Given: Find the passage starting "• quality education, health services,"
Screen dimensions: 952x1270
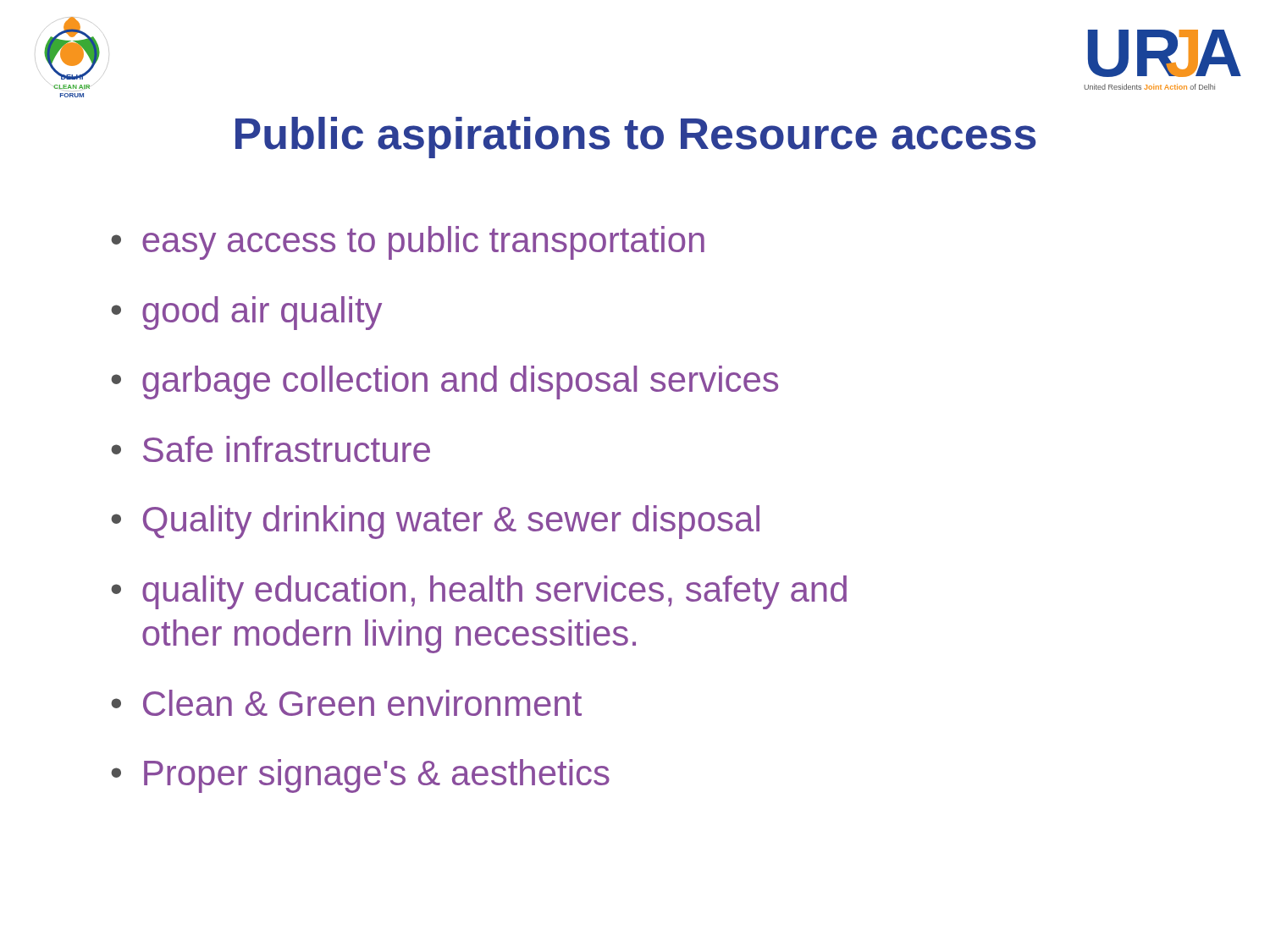Looking at the screenshot, I should point(479,612).
